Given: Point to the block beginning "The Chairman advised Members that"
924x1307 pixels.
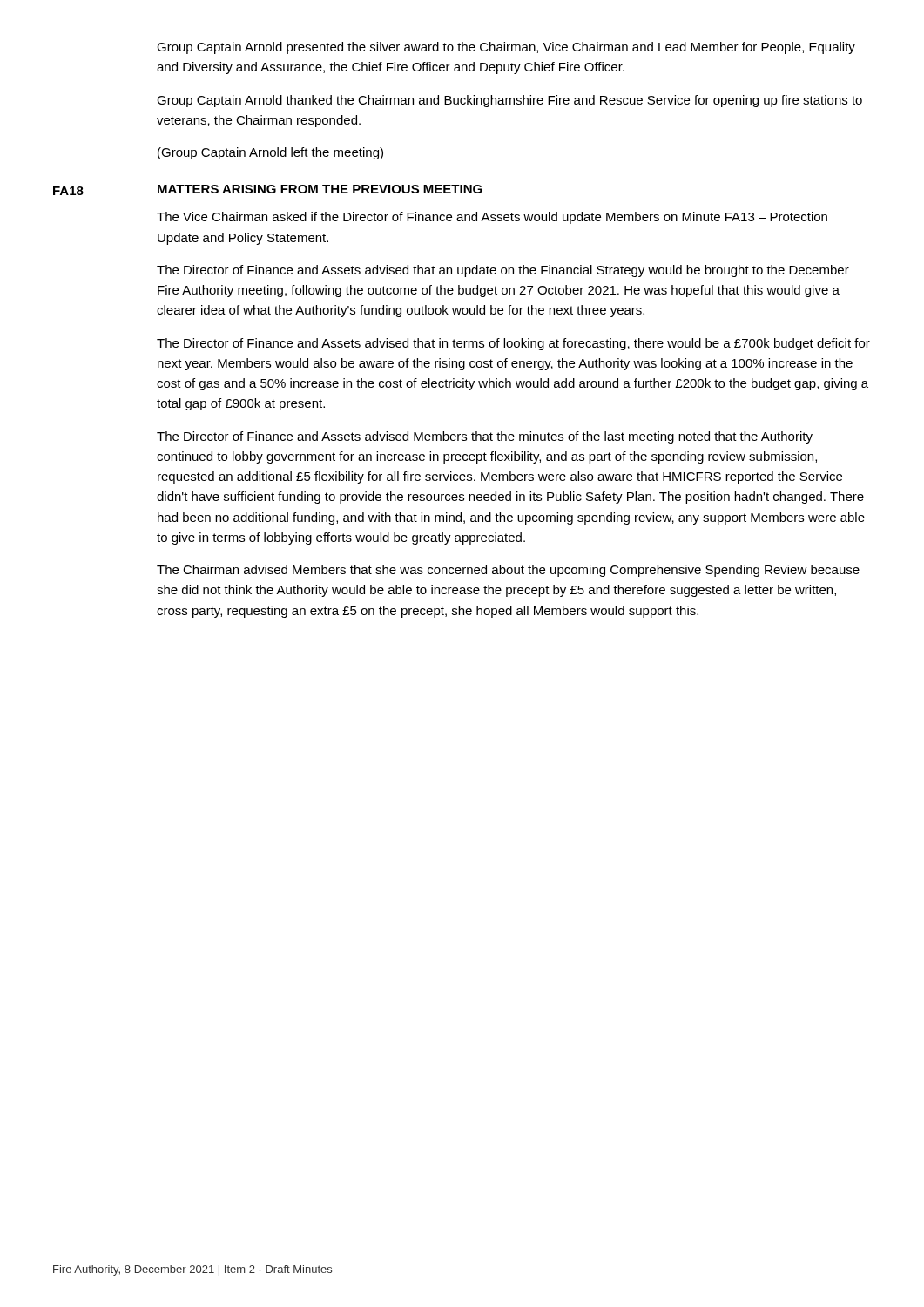Looking at the screenshot, I should coord(514,590).
